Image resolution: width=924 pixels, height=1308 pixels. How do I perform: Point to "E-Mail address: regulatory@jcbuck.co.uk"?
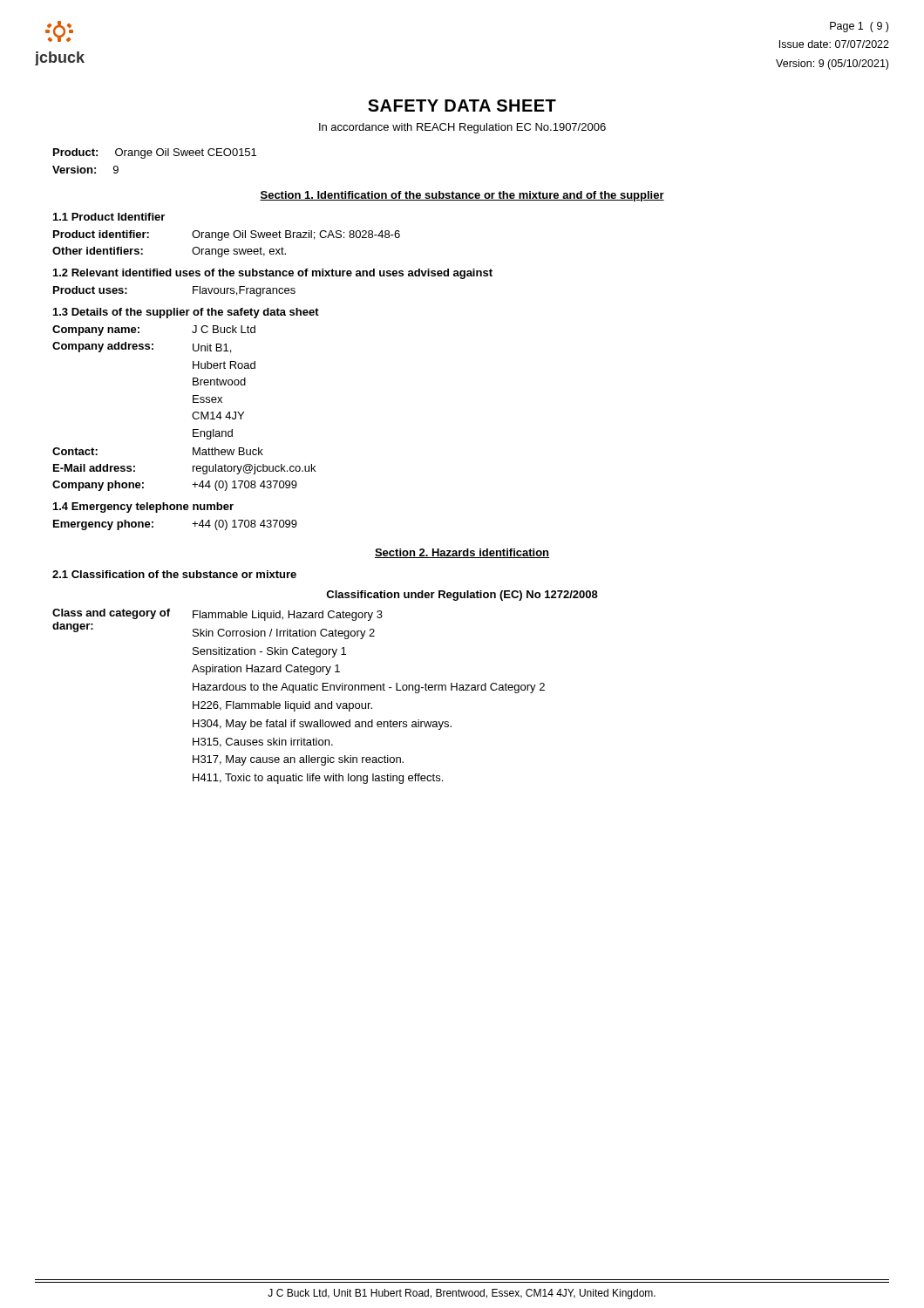95,469
